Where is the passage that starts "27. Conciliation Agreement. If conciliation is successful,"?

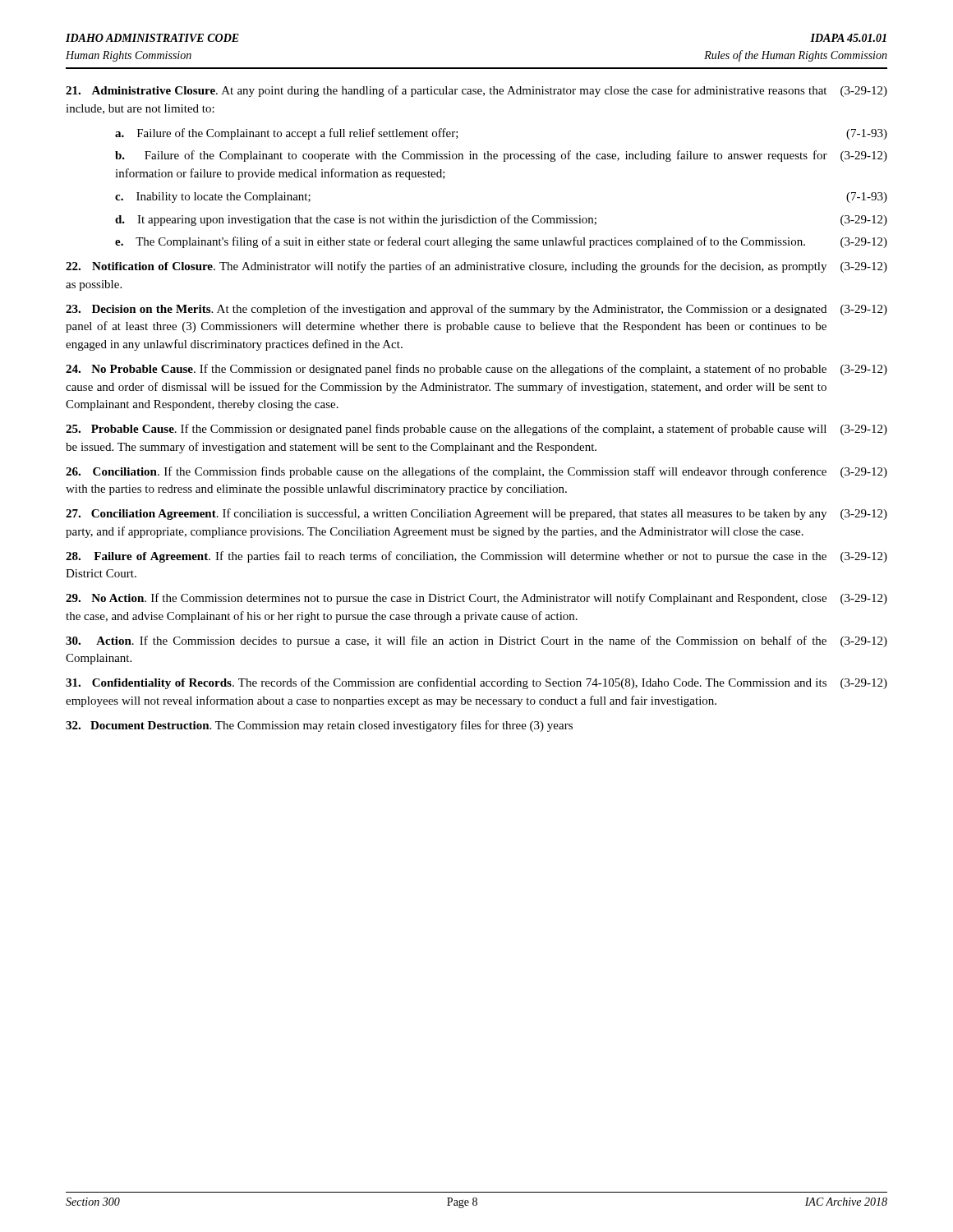coord(476,523)
